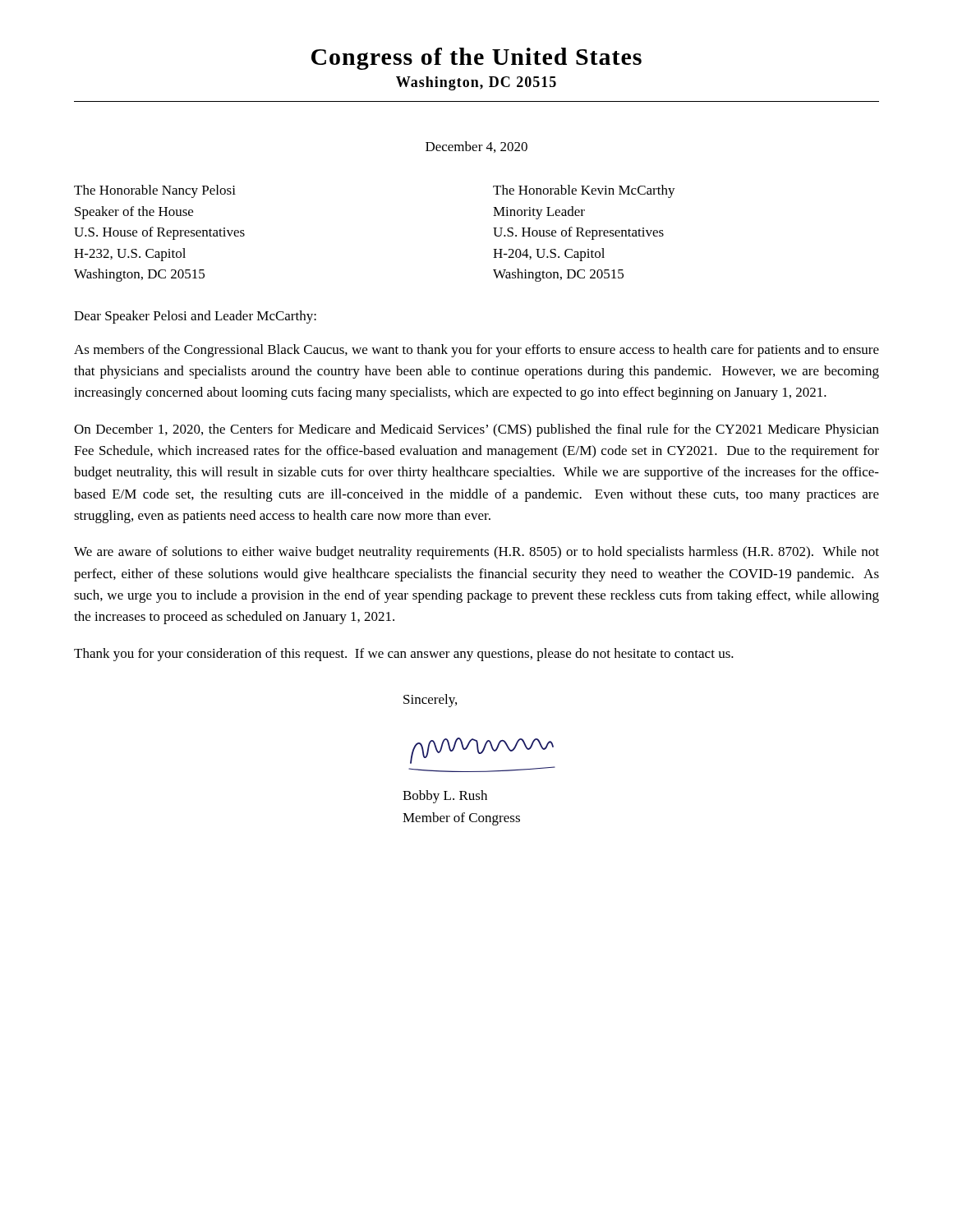Screen dimensions: 1232x953
Task: Click where it says "December 4, 2020"
Action: coord(476,147)
